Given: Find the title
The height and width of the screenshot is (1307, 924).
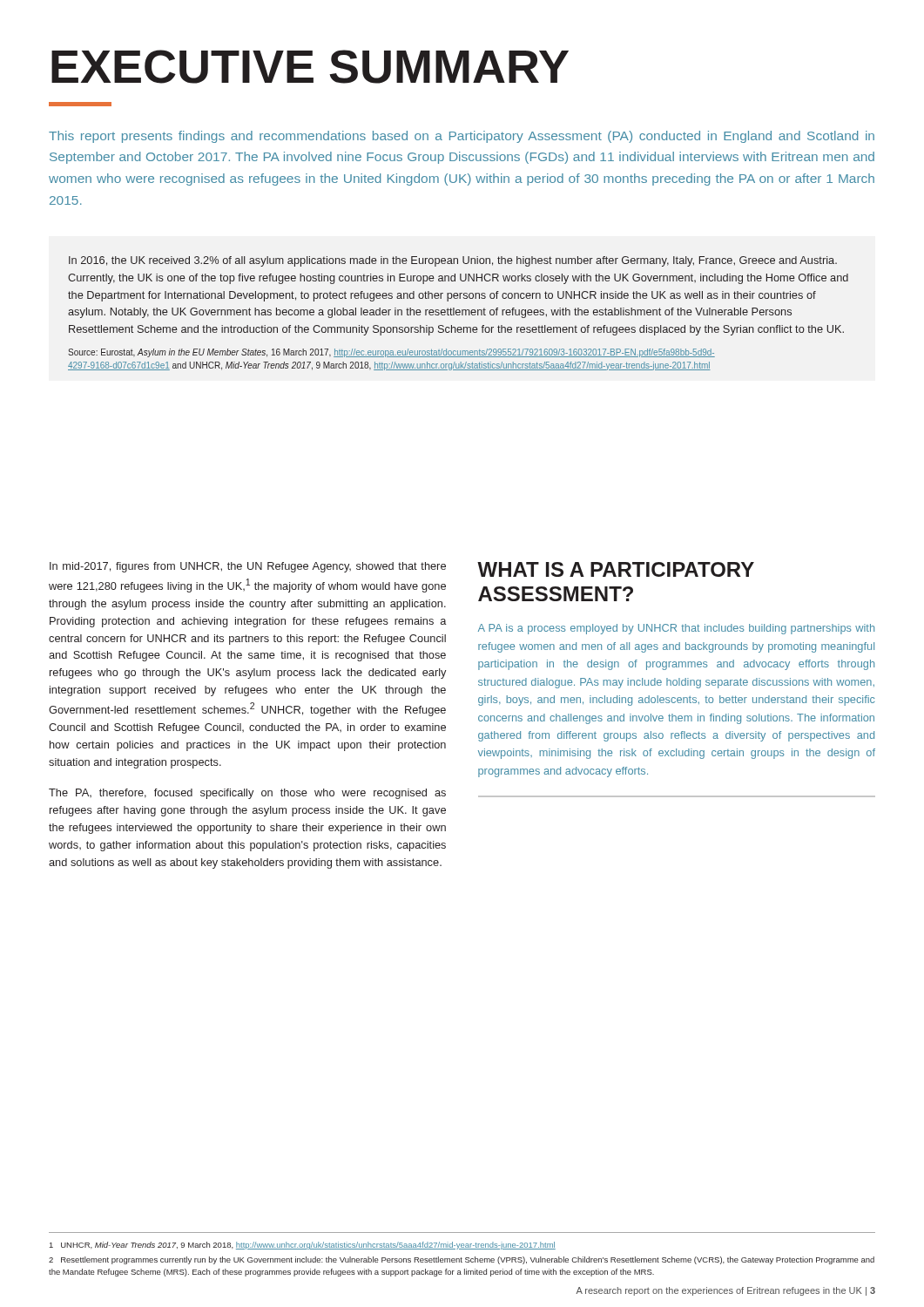Looking at the screenshot, I should point(462,74).
